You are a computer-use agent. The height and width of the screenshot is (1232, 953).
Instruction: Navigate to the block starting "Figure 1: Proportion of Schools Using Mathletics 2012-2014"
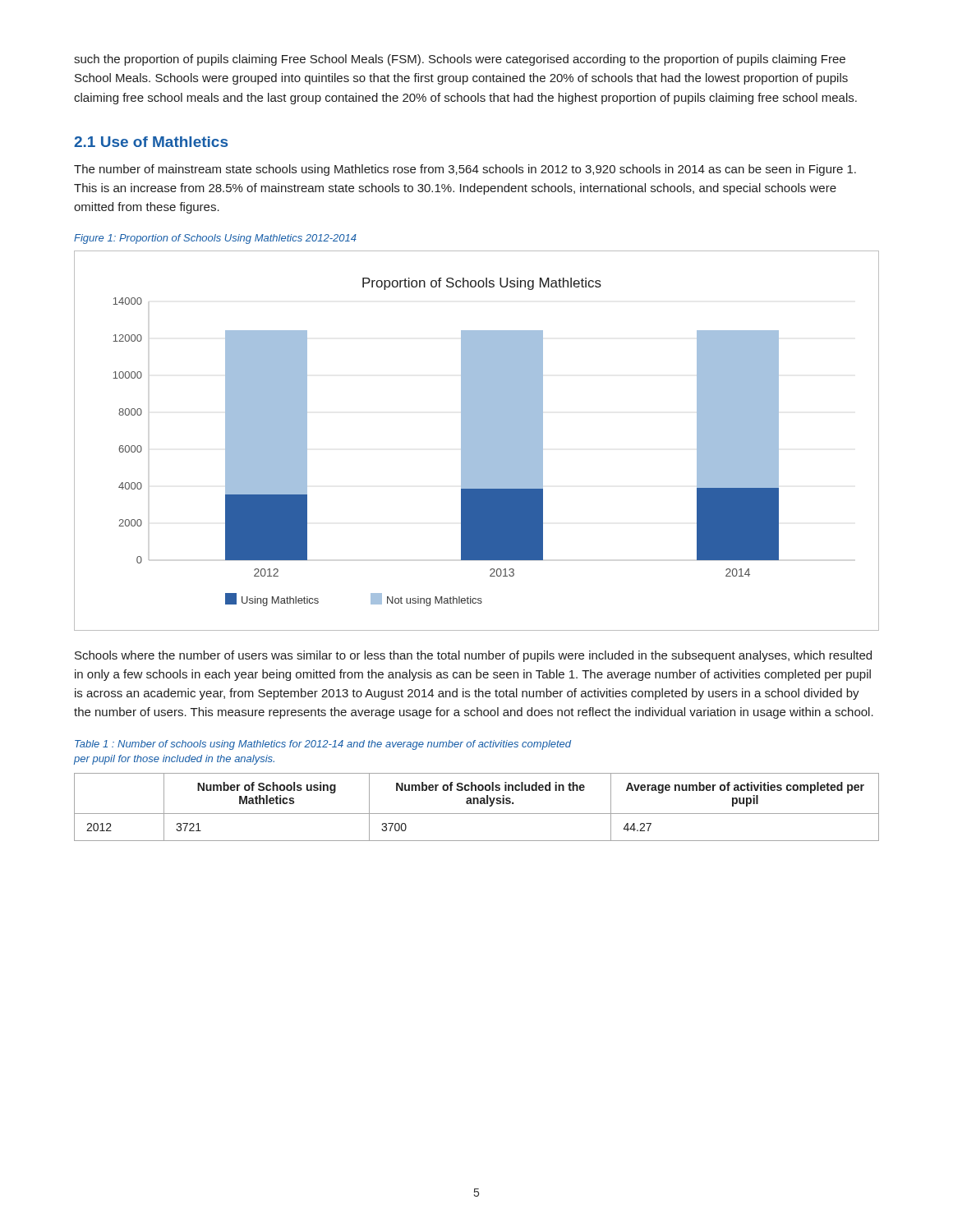click(215, 237)
